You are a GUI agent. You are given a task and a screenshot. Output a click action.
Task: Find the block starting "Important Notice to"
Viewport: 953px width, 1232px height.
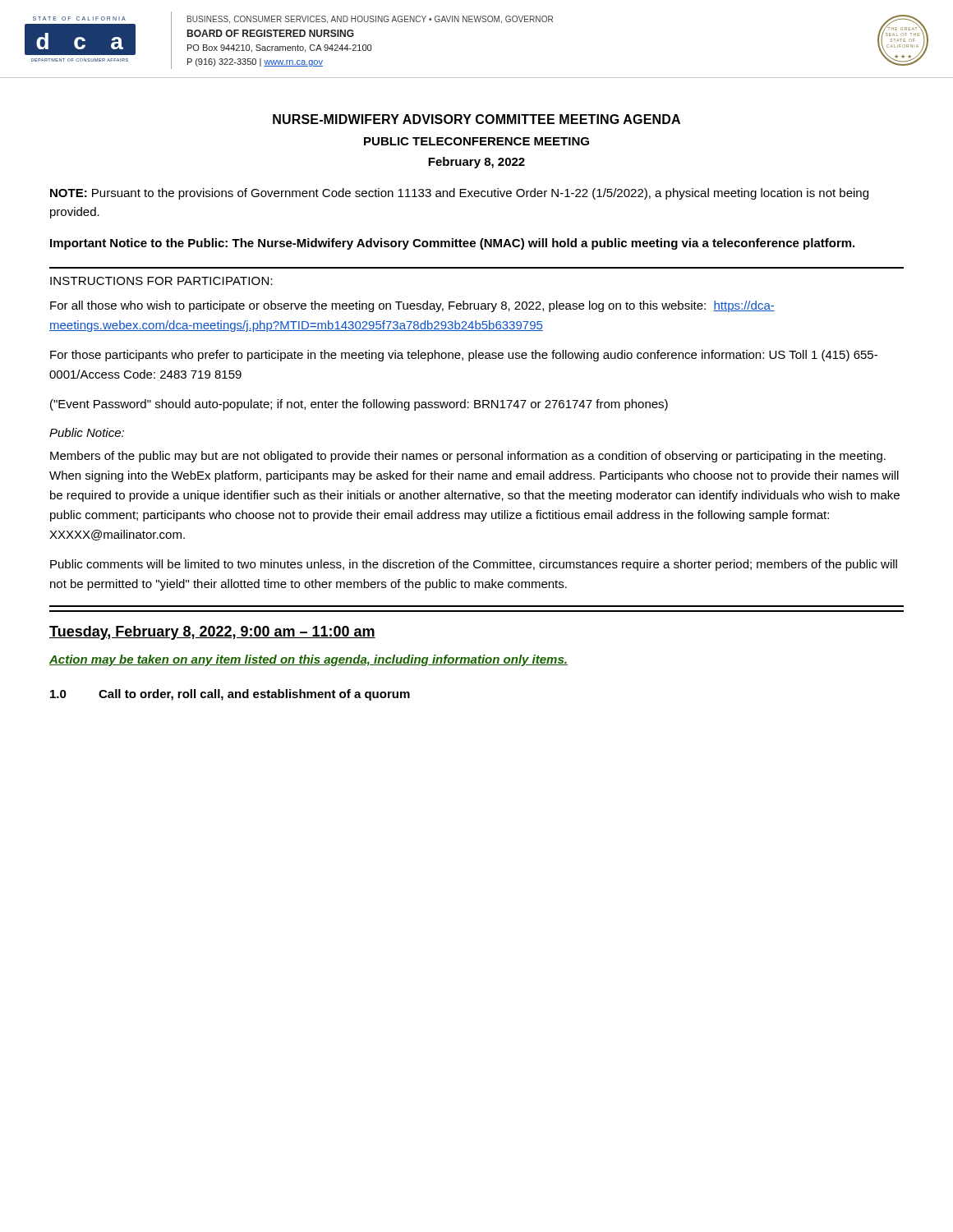(452, 242)
